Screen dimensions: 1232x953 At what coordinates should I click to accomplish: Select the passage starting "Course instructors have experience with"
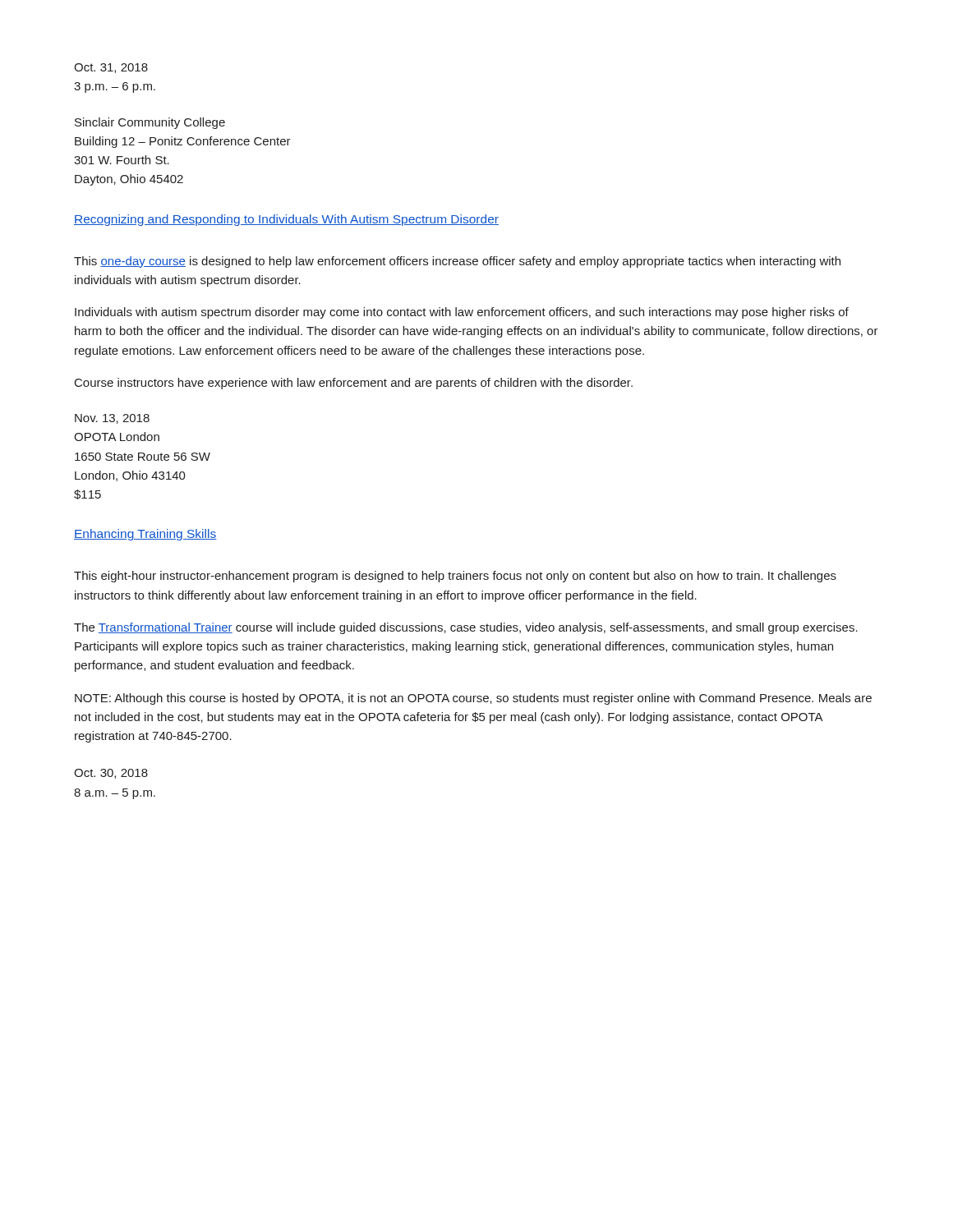[354, 382]
